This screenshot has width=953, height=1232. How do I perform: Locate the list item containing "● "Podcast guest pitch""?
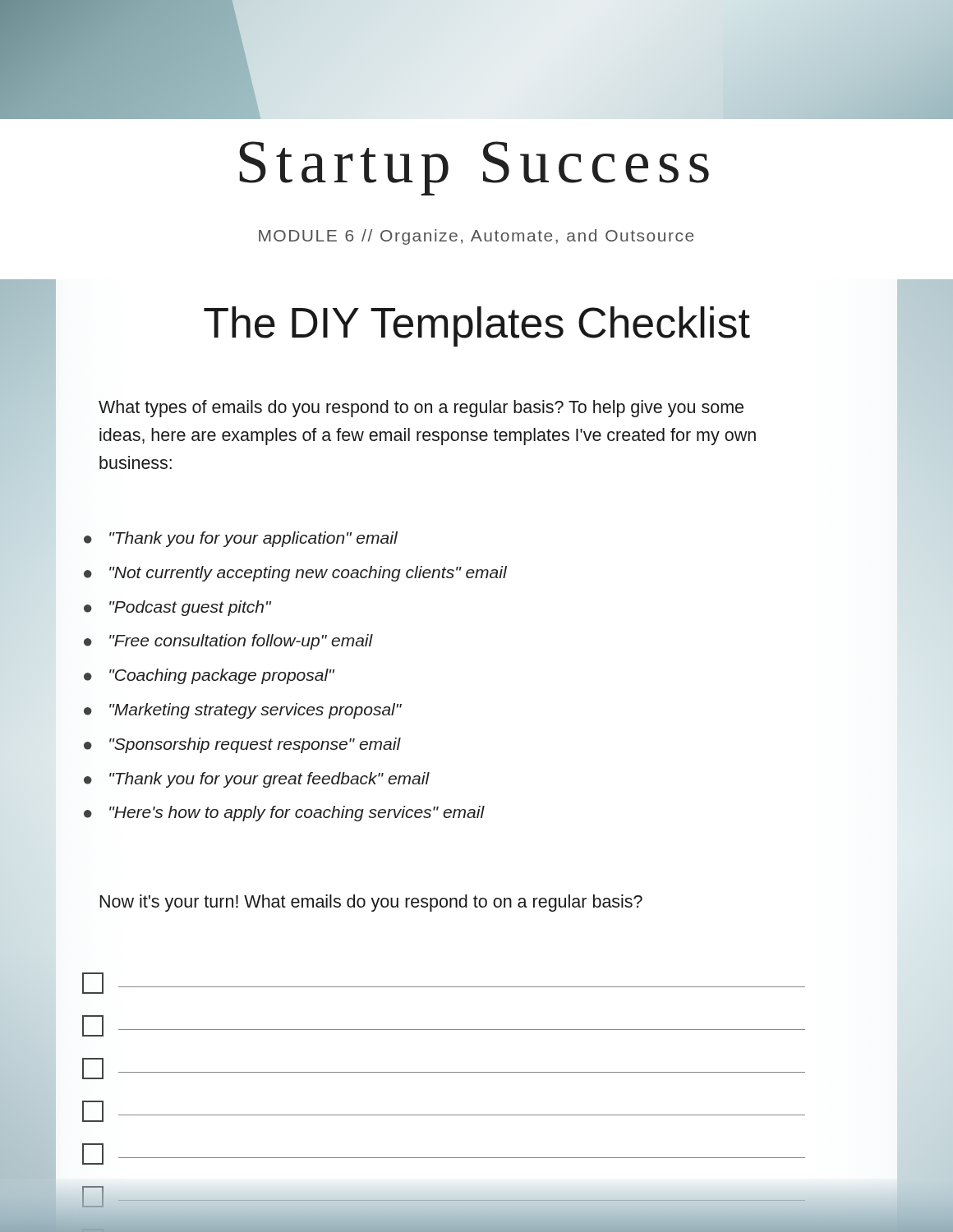(x=176, y=607)
